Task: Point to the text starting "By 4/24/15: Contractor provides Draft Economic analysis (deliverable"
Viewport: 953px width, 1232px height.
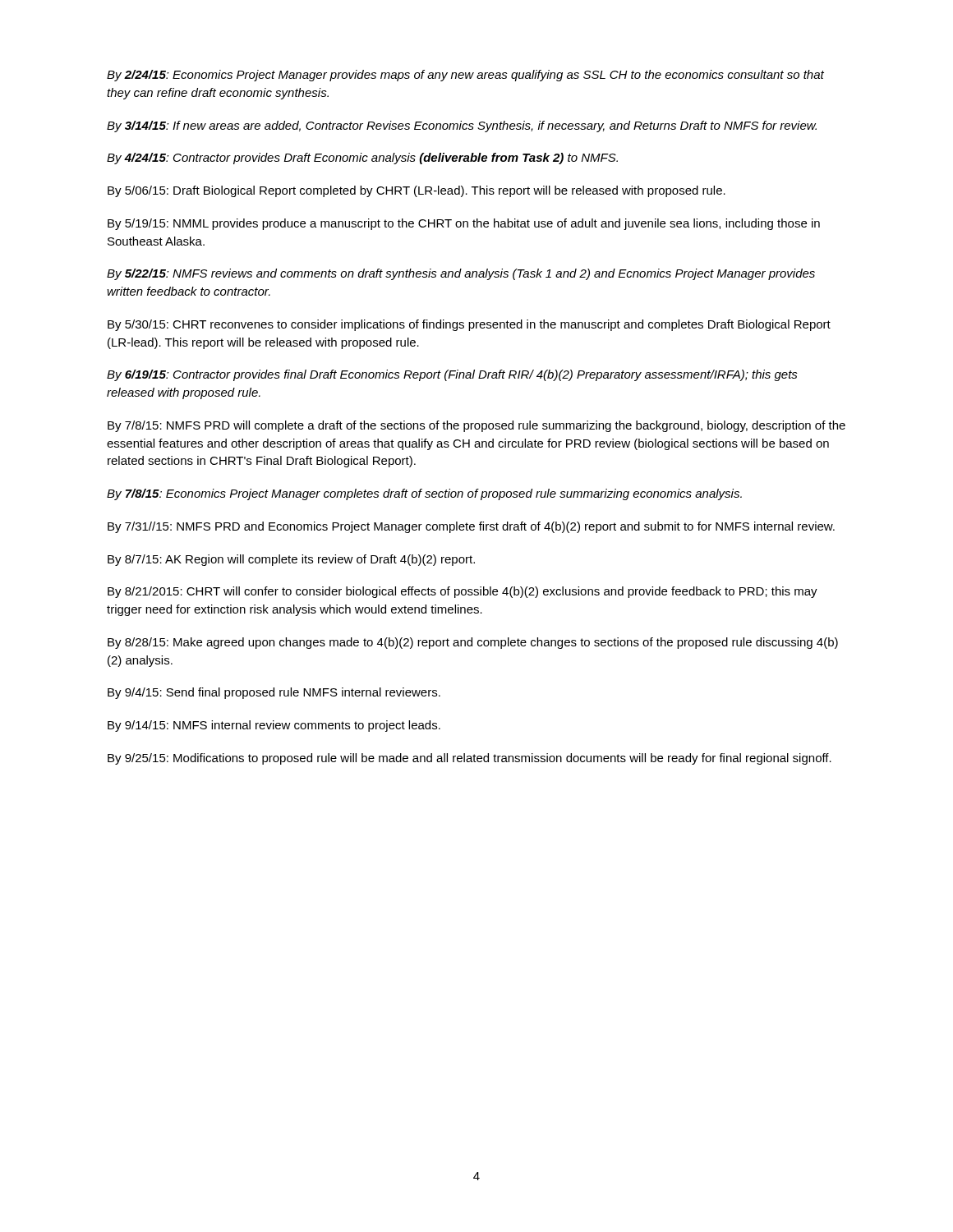Action: click(363, 158)
